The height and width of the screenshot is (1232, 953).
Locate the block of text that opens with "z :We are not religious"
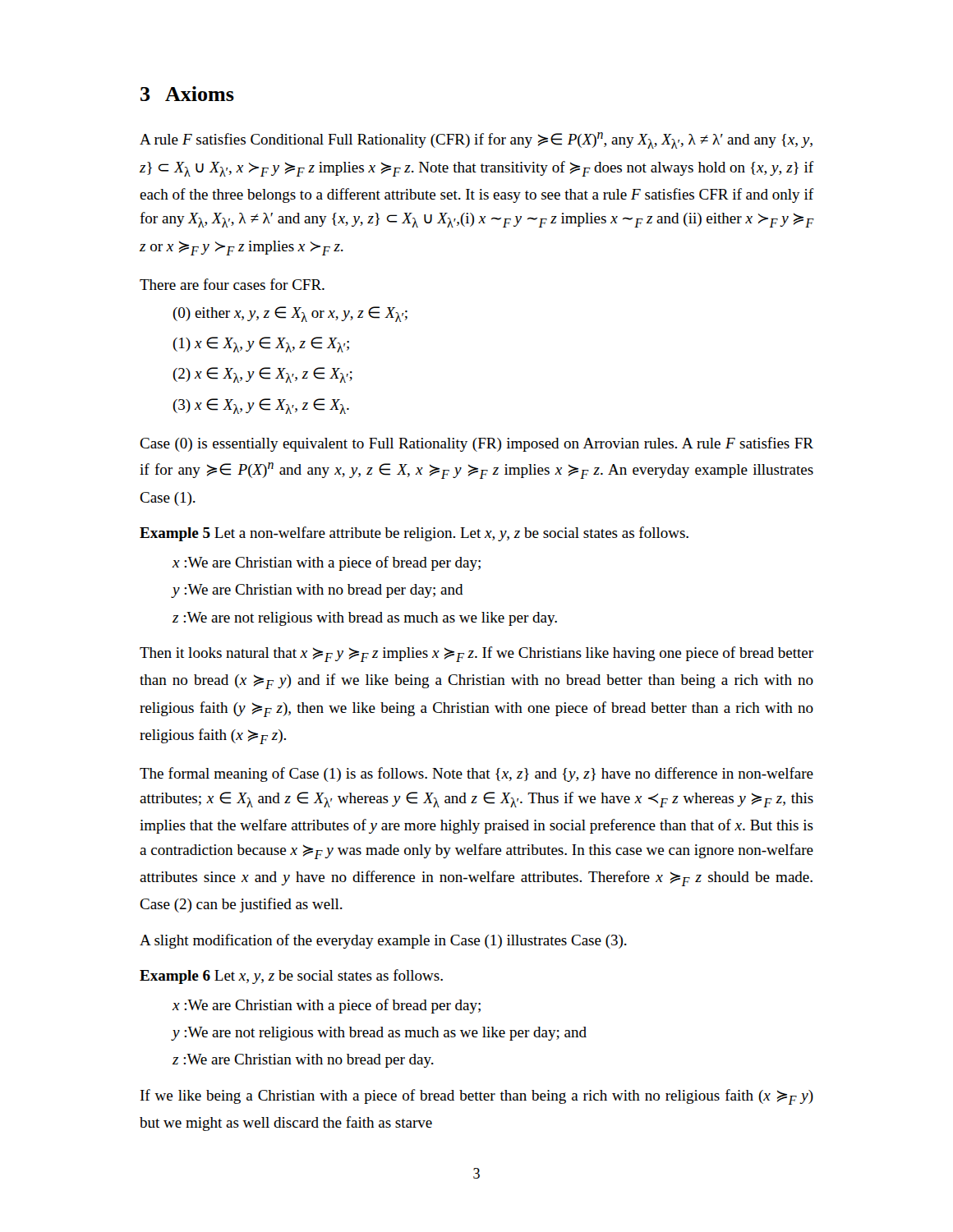pos(365,617)
